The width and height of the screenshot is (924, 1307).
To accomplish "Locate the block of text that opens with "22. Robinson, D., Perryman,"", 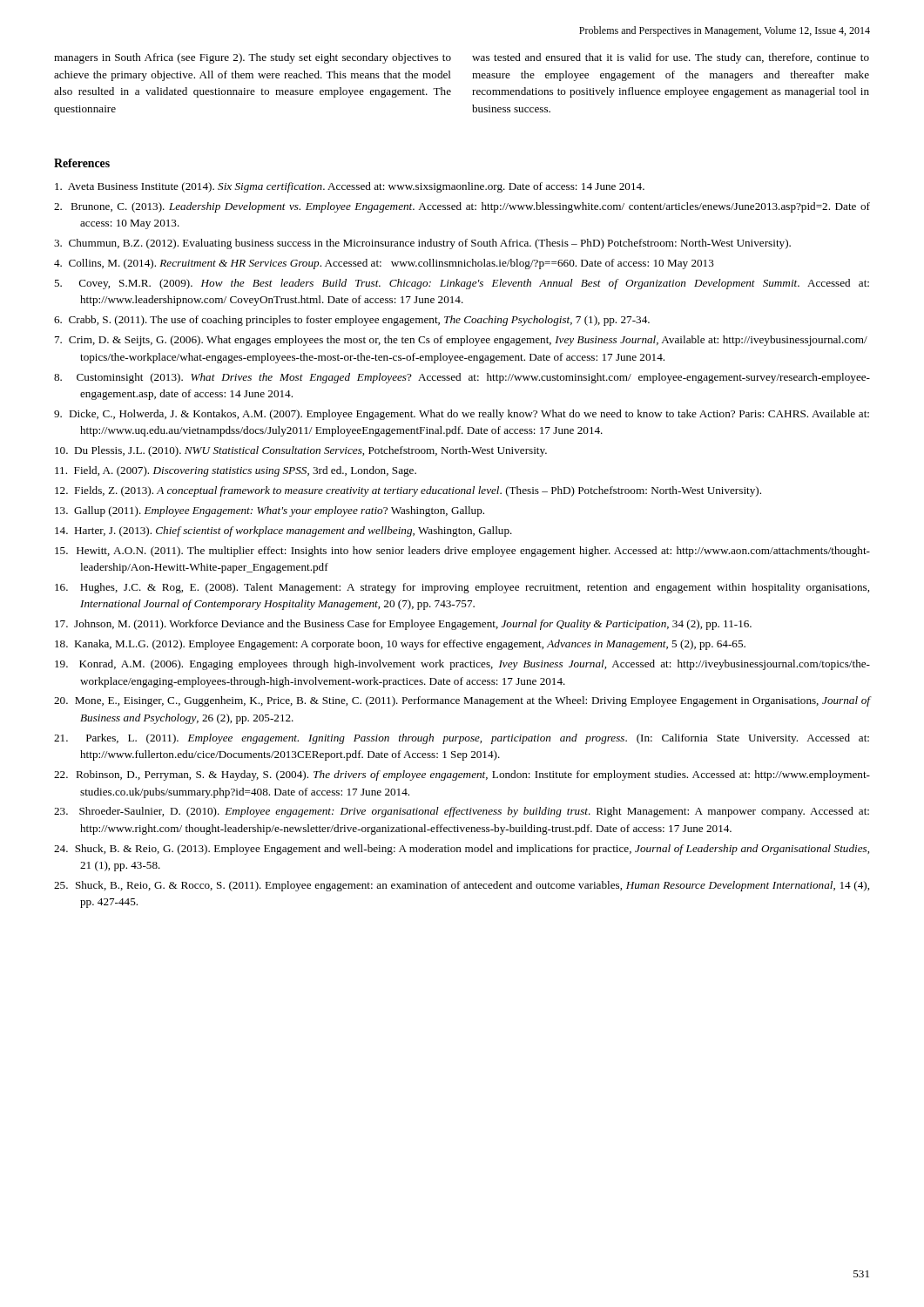I will tap(462, 783).
